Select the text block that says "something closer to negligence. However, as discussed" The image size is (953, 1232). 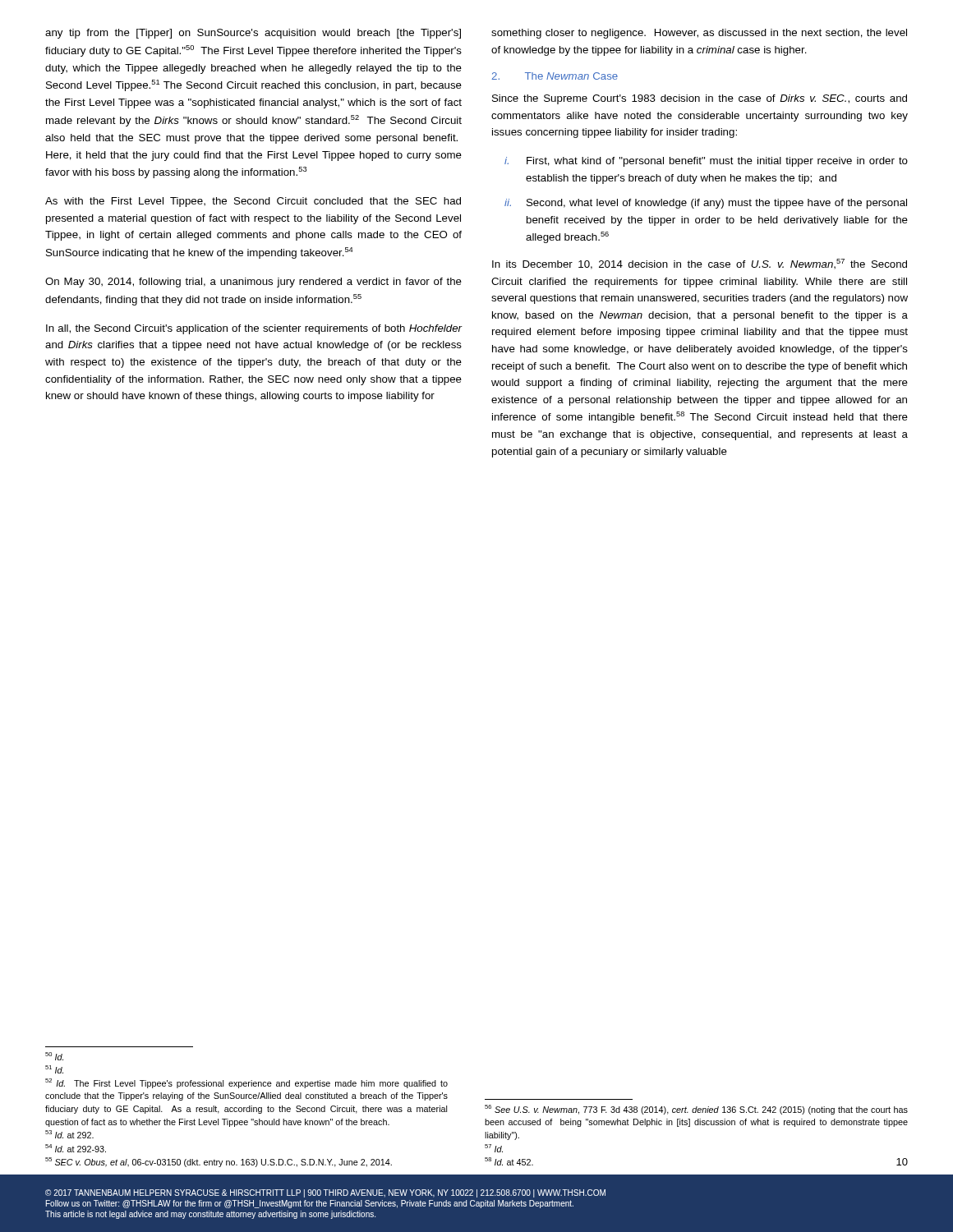(700, 41)
